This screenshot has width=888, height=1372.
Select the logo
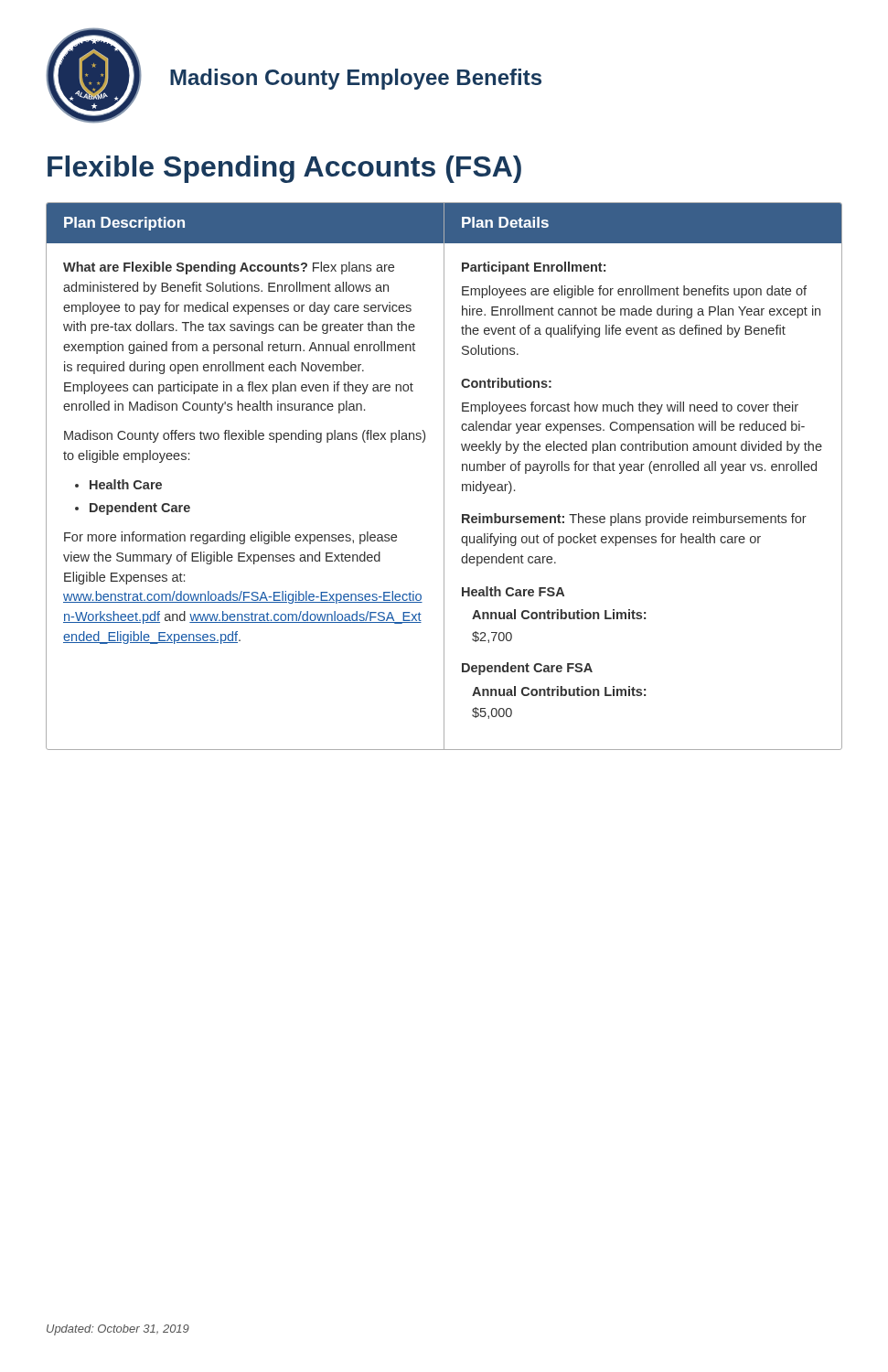[94, 77]
